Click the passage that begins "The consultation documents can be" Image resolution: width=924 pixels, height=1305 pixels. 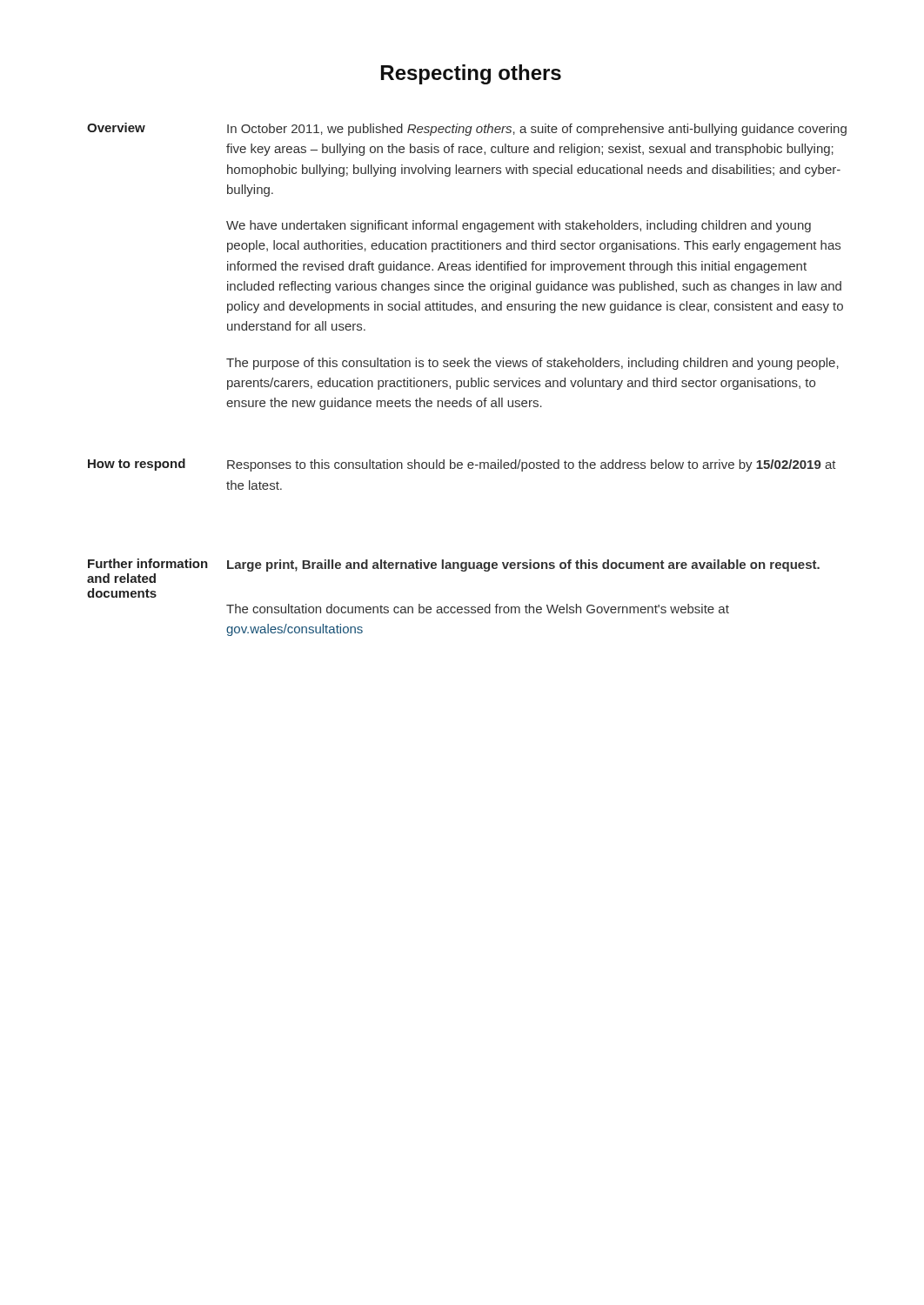[478, 619]
